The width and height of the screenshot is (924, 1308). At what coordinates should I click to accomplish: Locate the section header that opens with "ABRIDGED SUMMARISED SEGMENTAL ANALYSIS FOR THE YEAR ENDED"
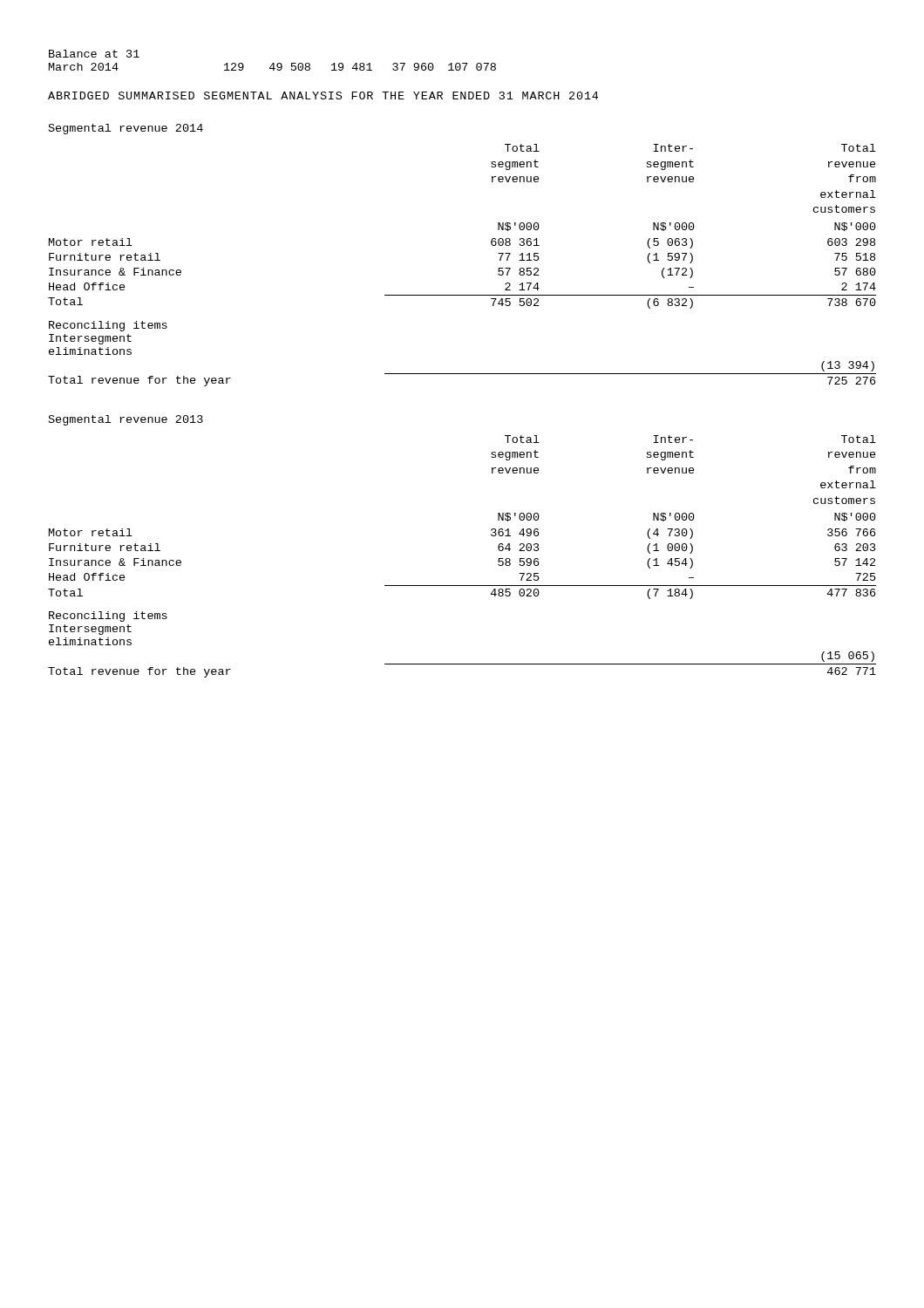click(324, 96)
